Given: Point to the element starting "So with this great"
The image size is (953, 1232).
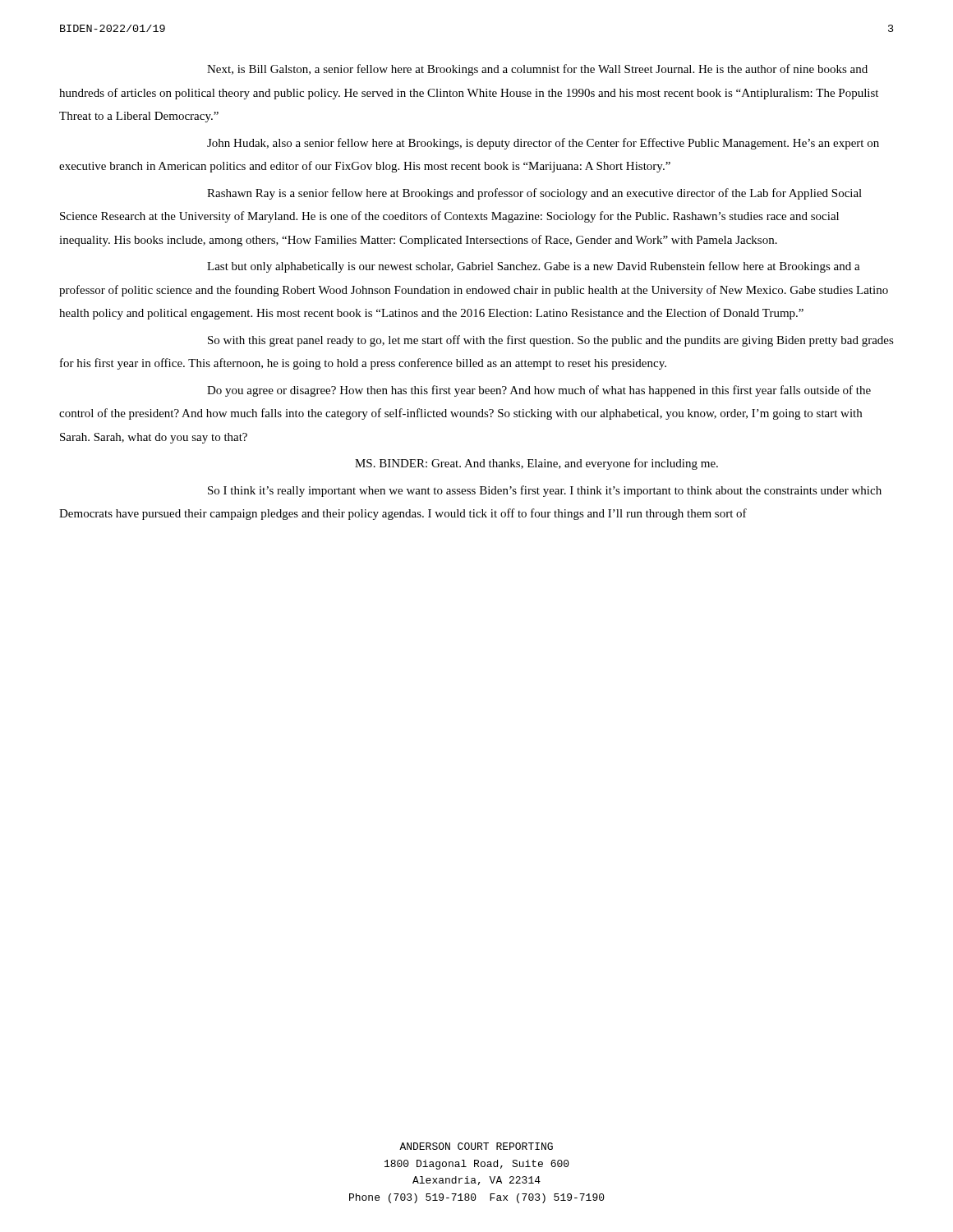Looking at the screenshot, I should (x=476, y=351).
